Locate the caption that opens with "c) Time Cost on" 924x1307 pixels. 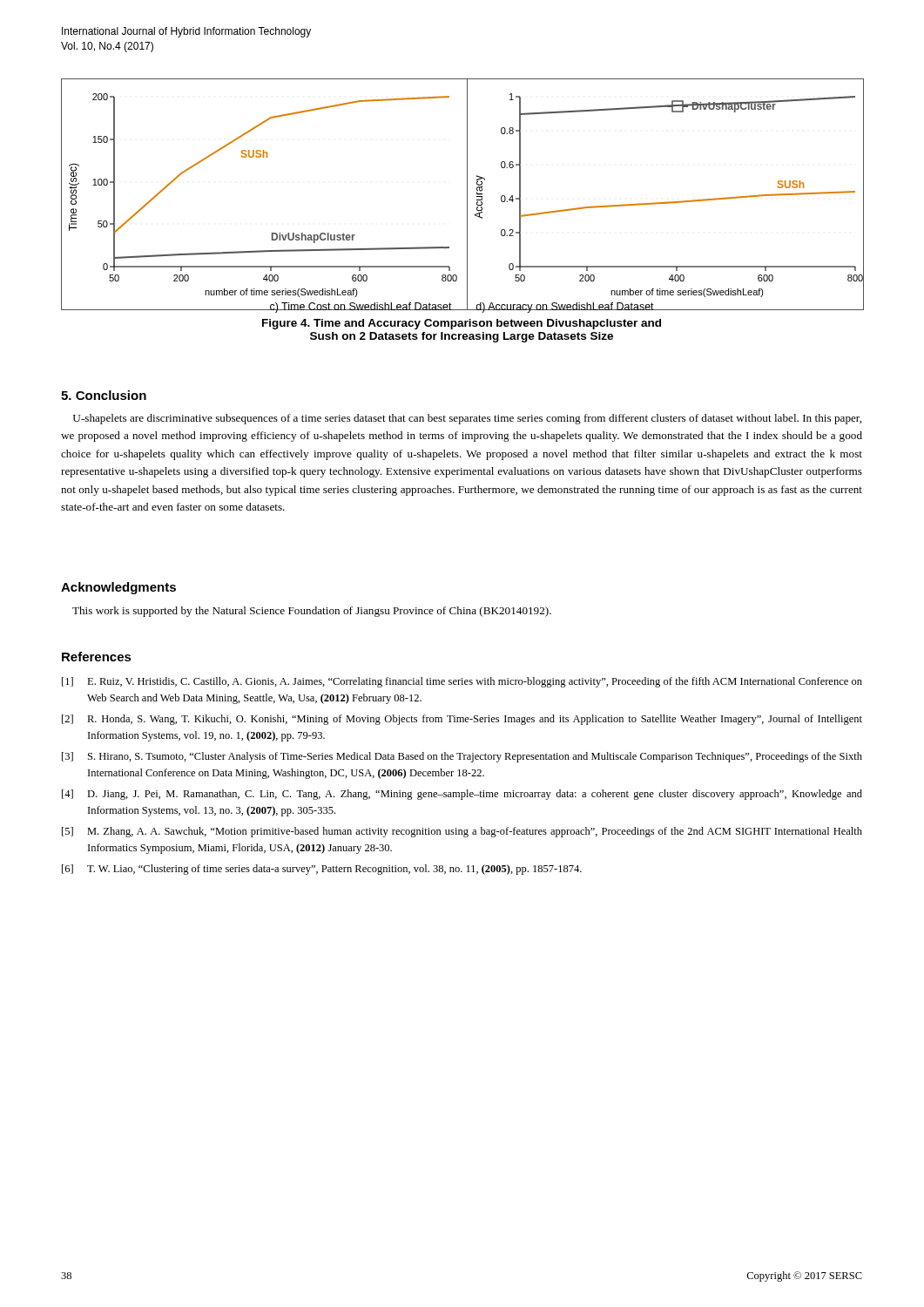[x=462, y=322]
